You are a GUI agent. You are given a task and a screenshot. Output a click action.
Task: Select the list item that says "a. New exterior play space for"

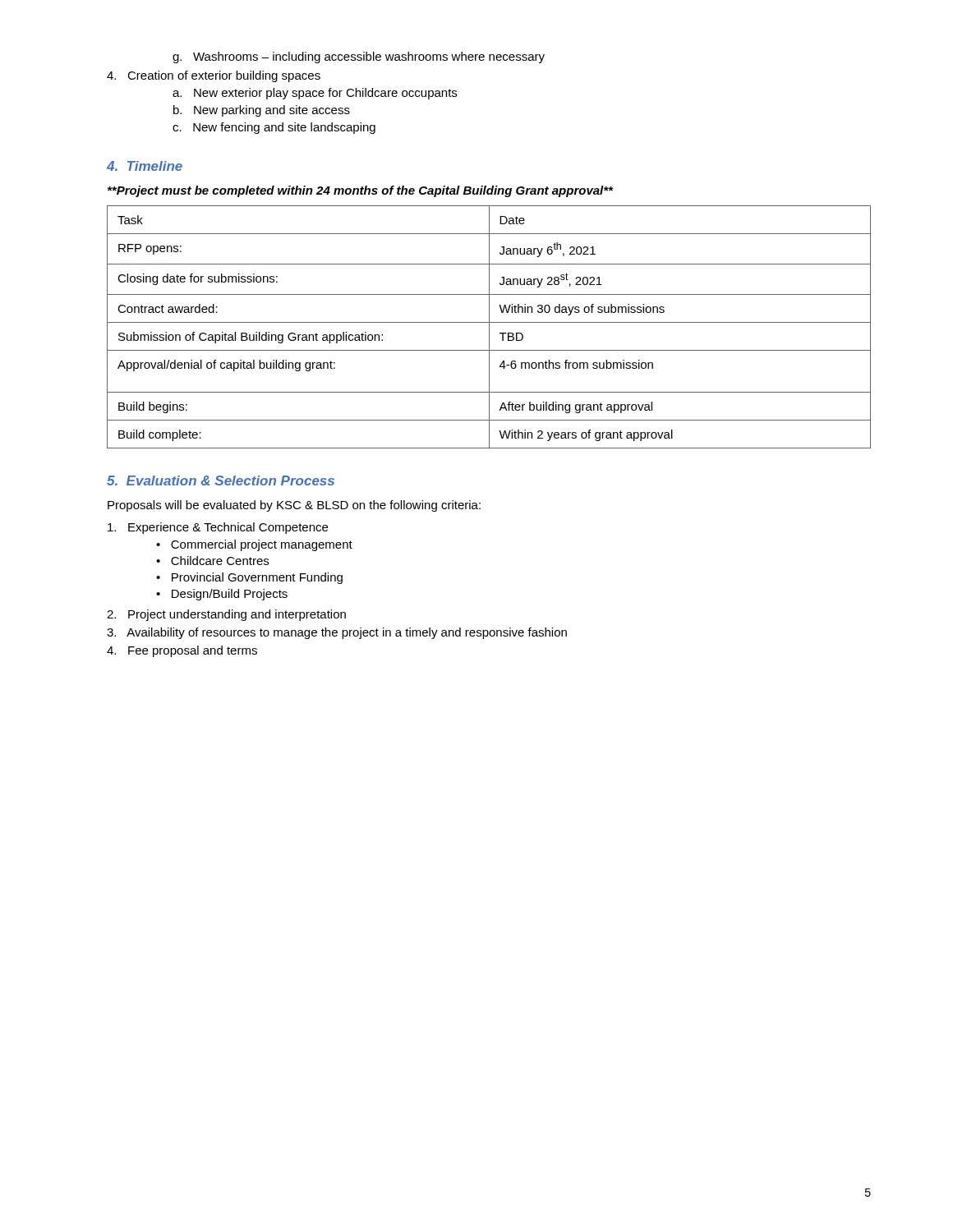coord(315,92)
